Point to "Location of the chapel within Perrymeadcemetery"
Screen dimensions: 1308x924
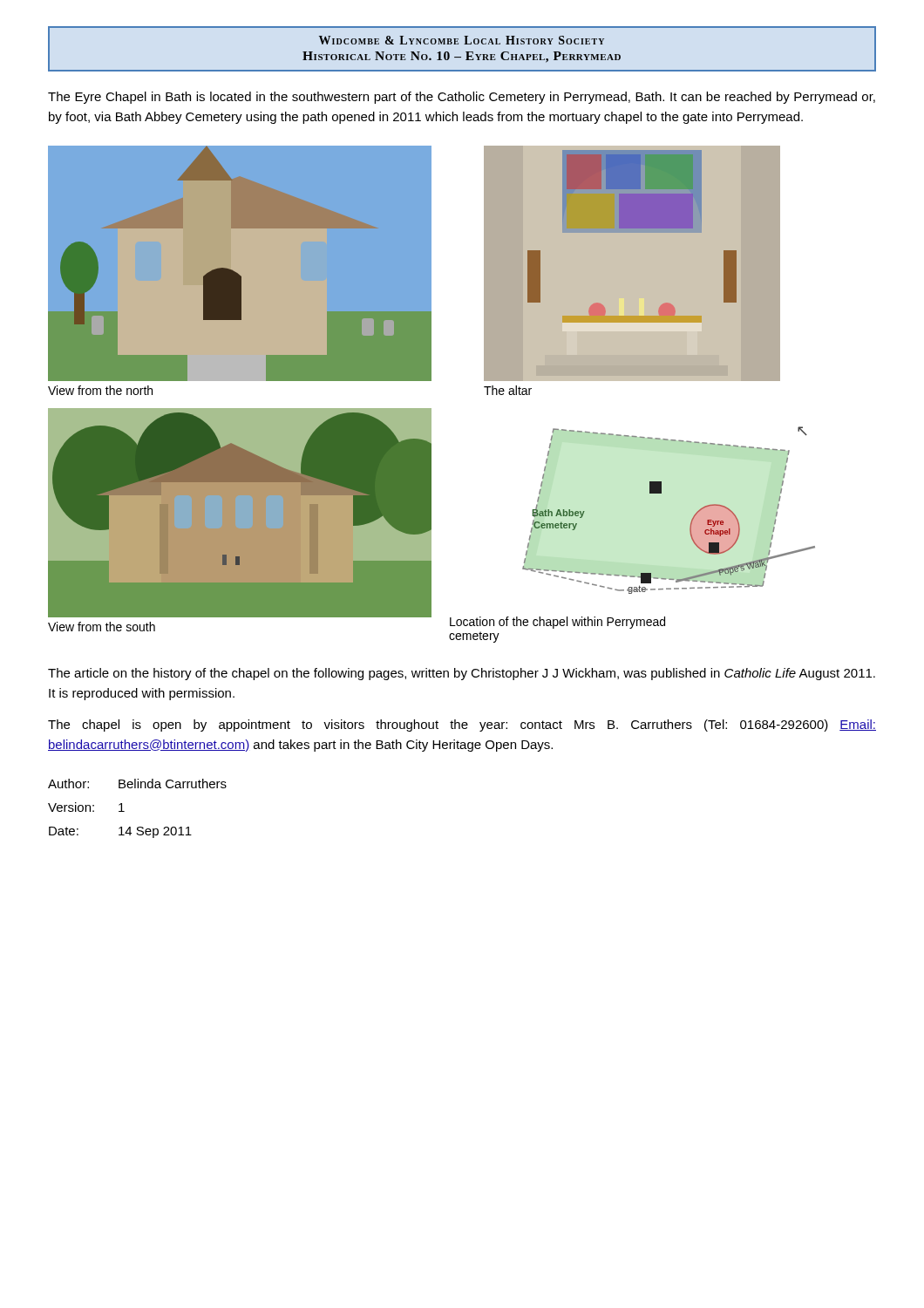(x=557, y=629)
